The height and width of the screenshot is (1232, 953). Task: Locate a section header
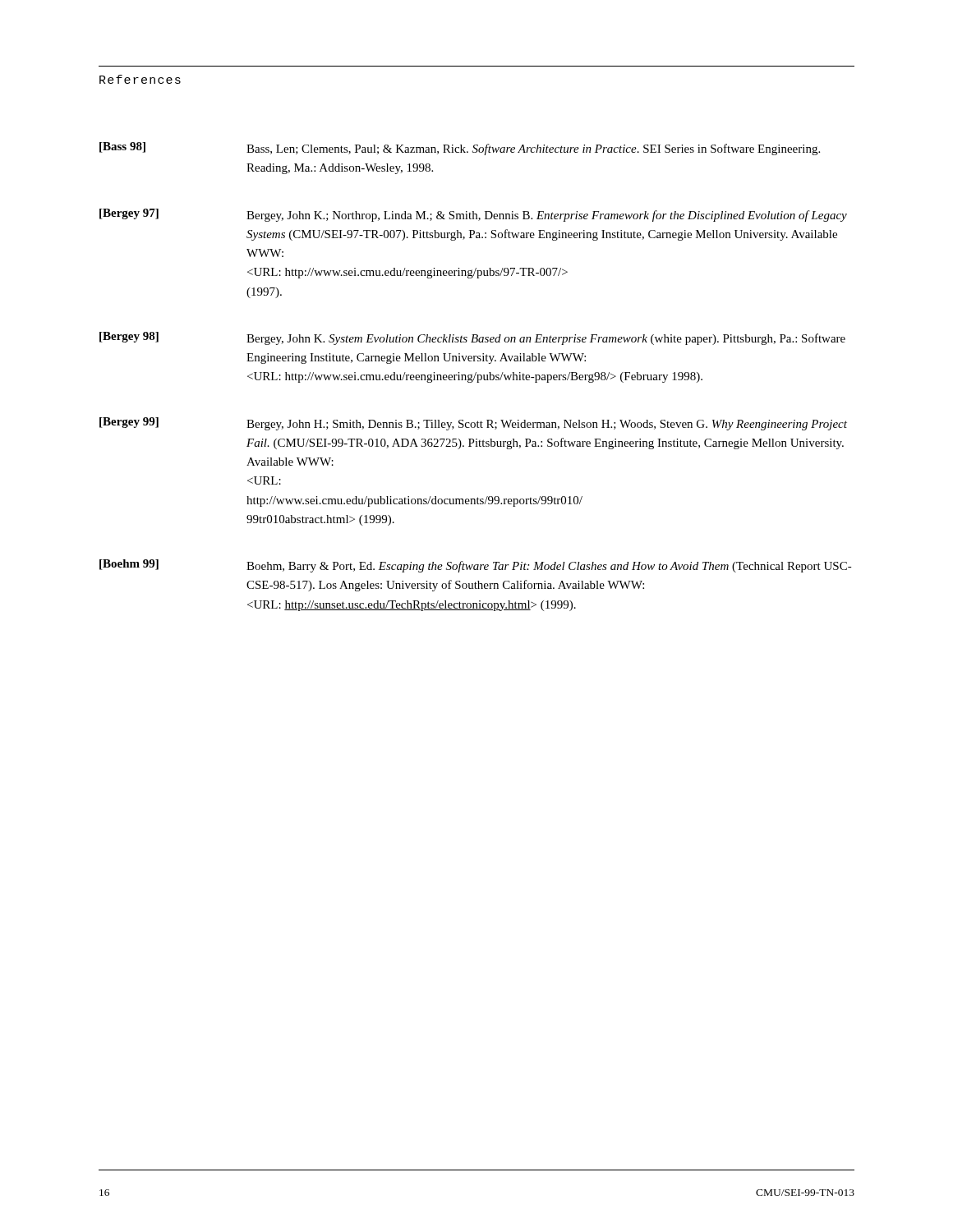[x=140, y=81]
